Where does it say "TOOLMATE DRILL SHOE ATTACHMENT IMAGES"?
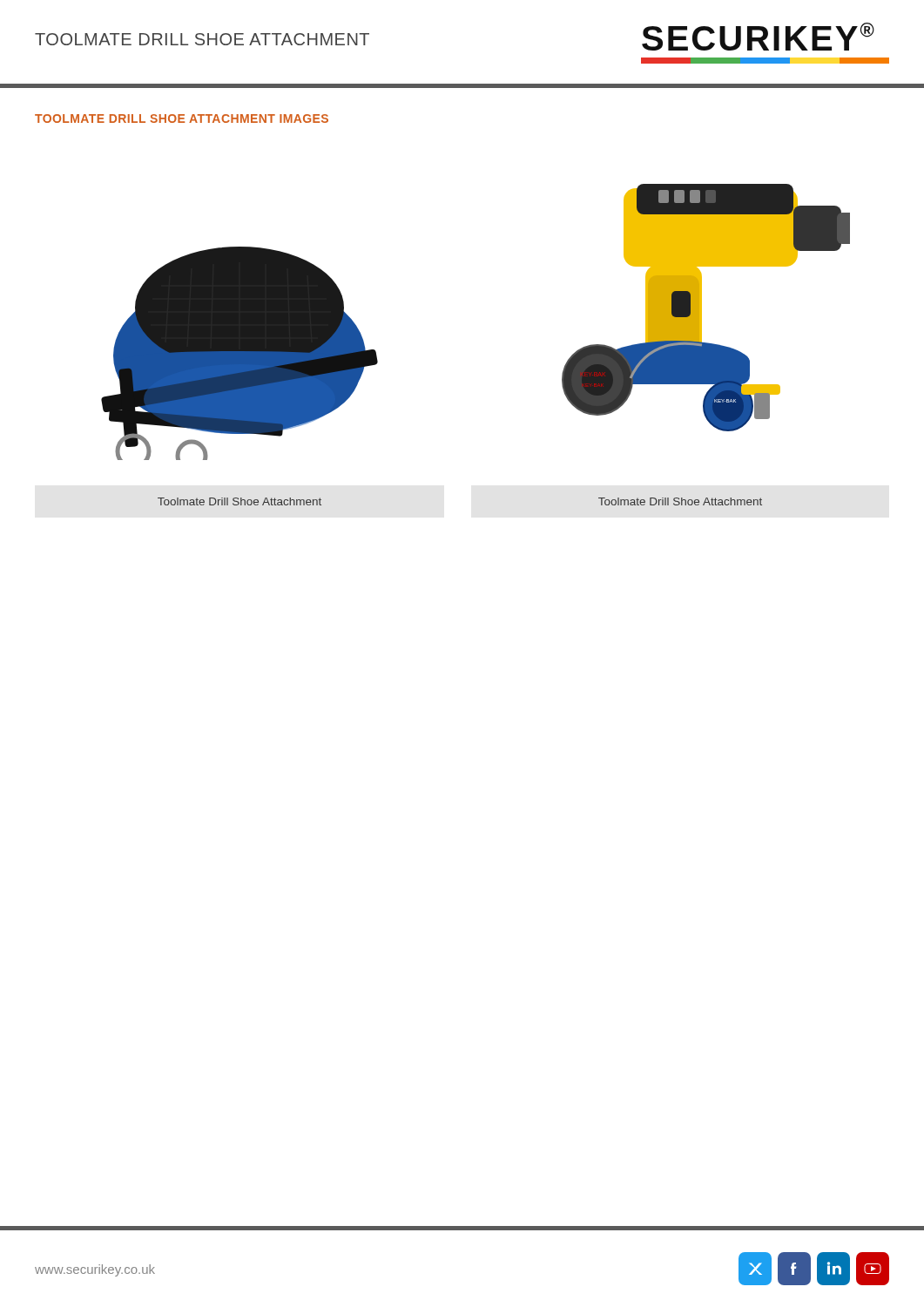The width and height of the screenshot is (924, 1307). [x=182, y=118]
